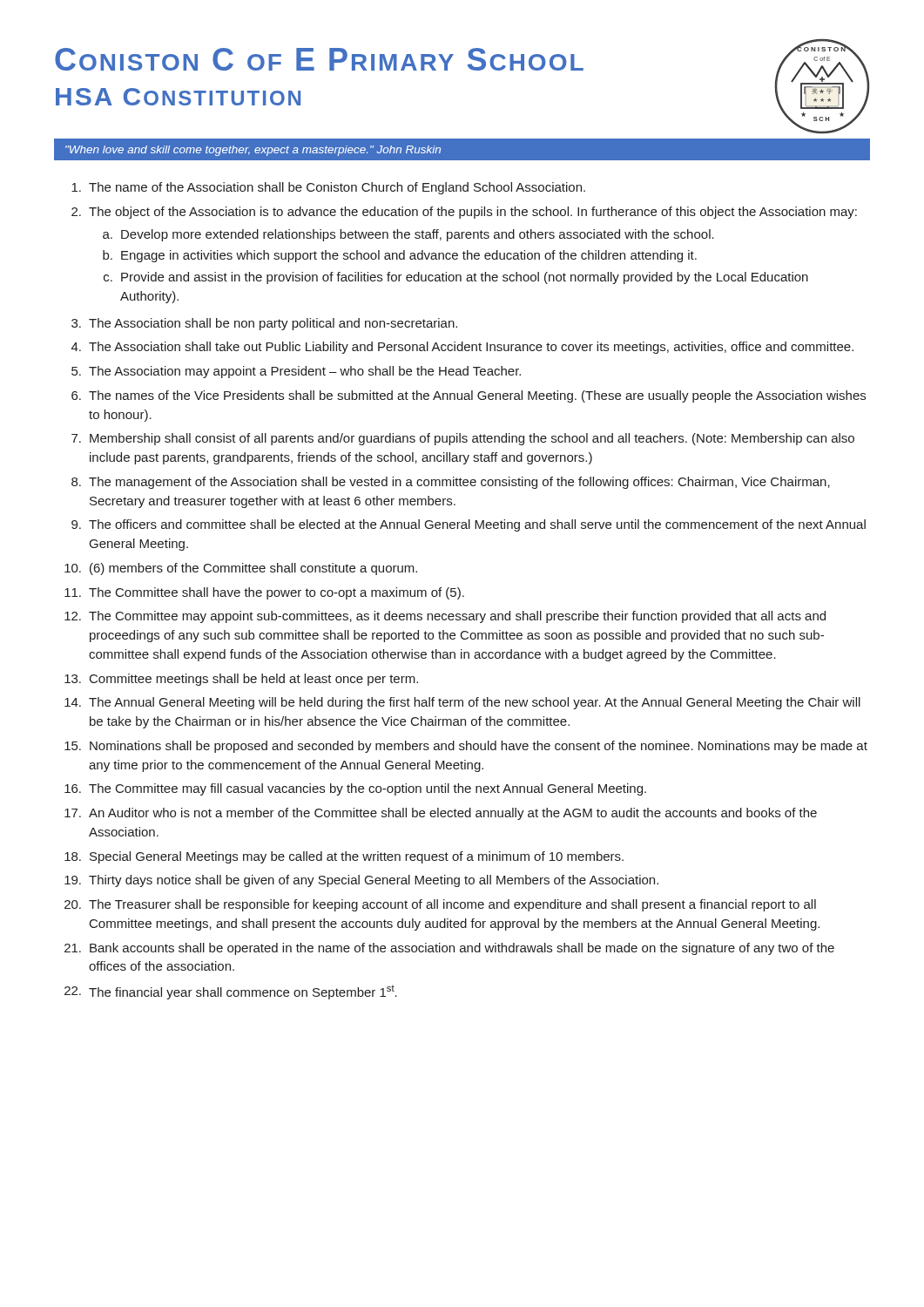Locate the list item that reads "2. The object of the Association is to"
The image size is (924, 1307).
[x=462, y=255]
